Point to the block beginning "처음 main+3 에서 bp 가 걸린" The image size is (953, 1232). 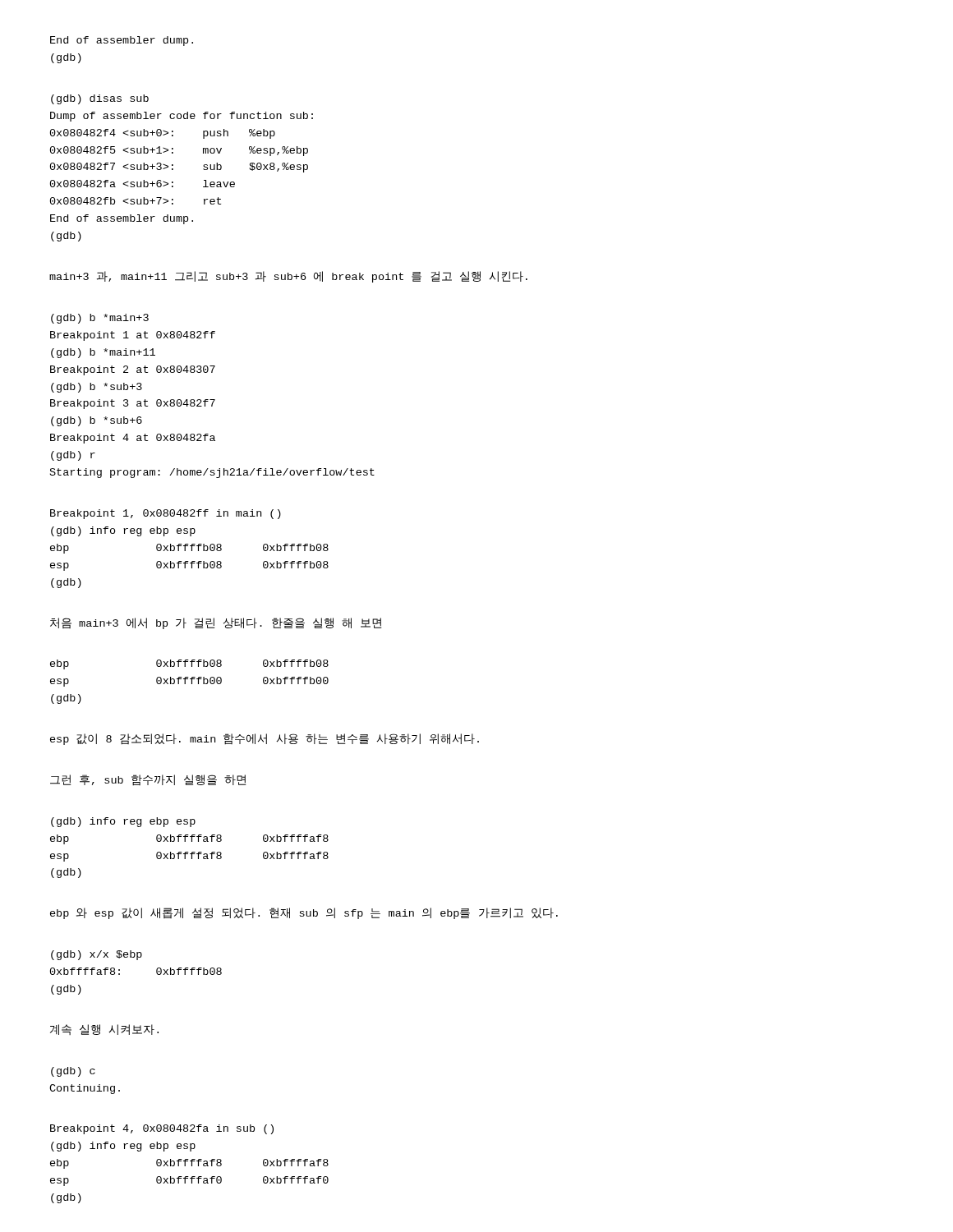coord(216,616)
